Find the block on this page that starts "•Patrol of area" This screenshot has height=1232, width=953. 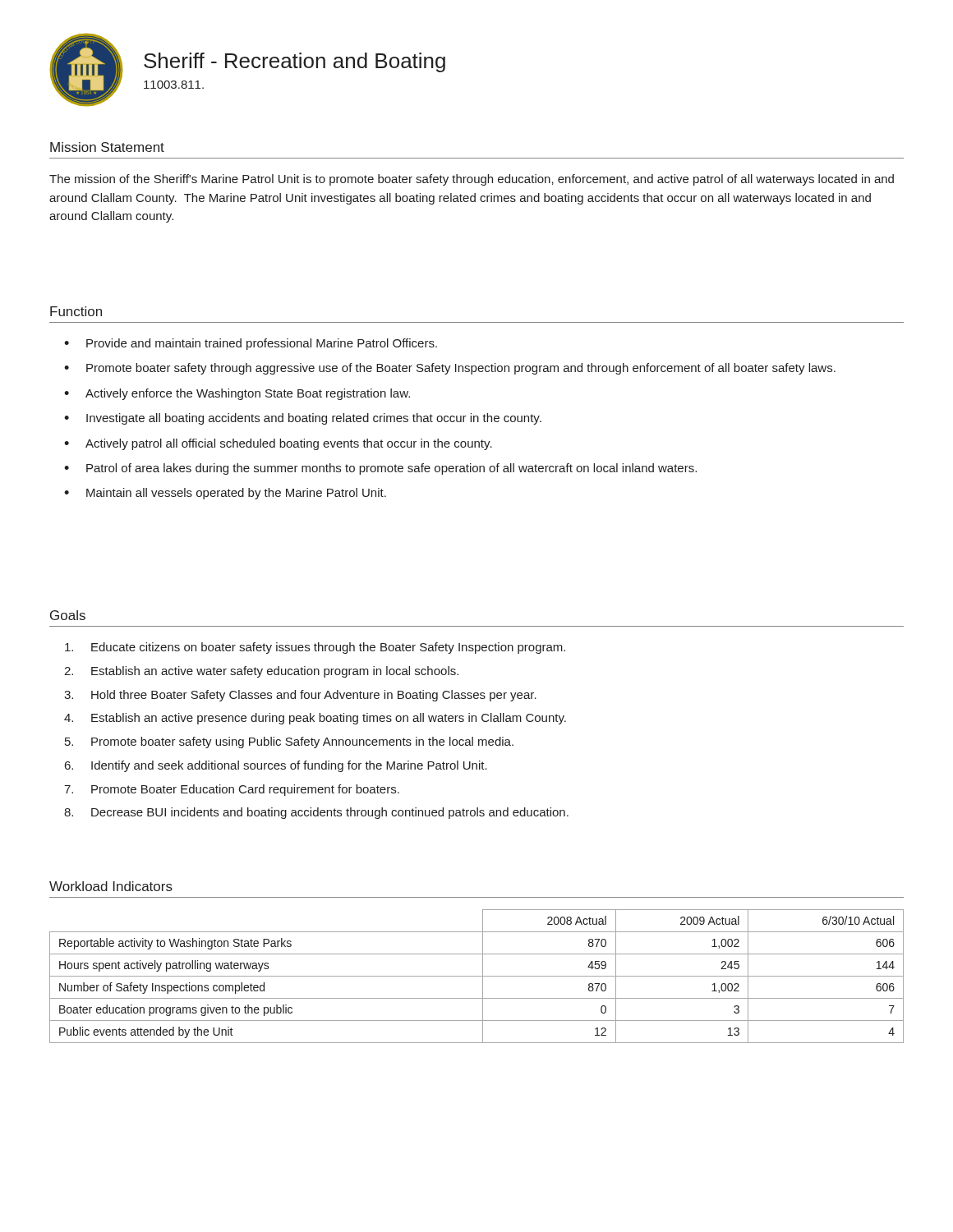click(484, 469)
